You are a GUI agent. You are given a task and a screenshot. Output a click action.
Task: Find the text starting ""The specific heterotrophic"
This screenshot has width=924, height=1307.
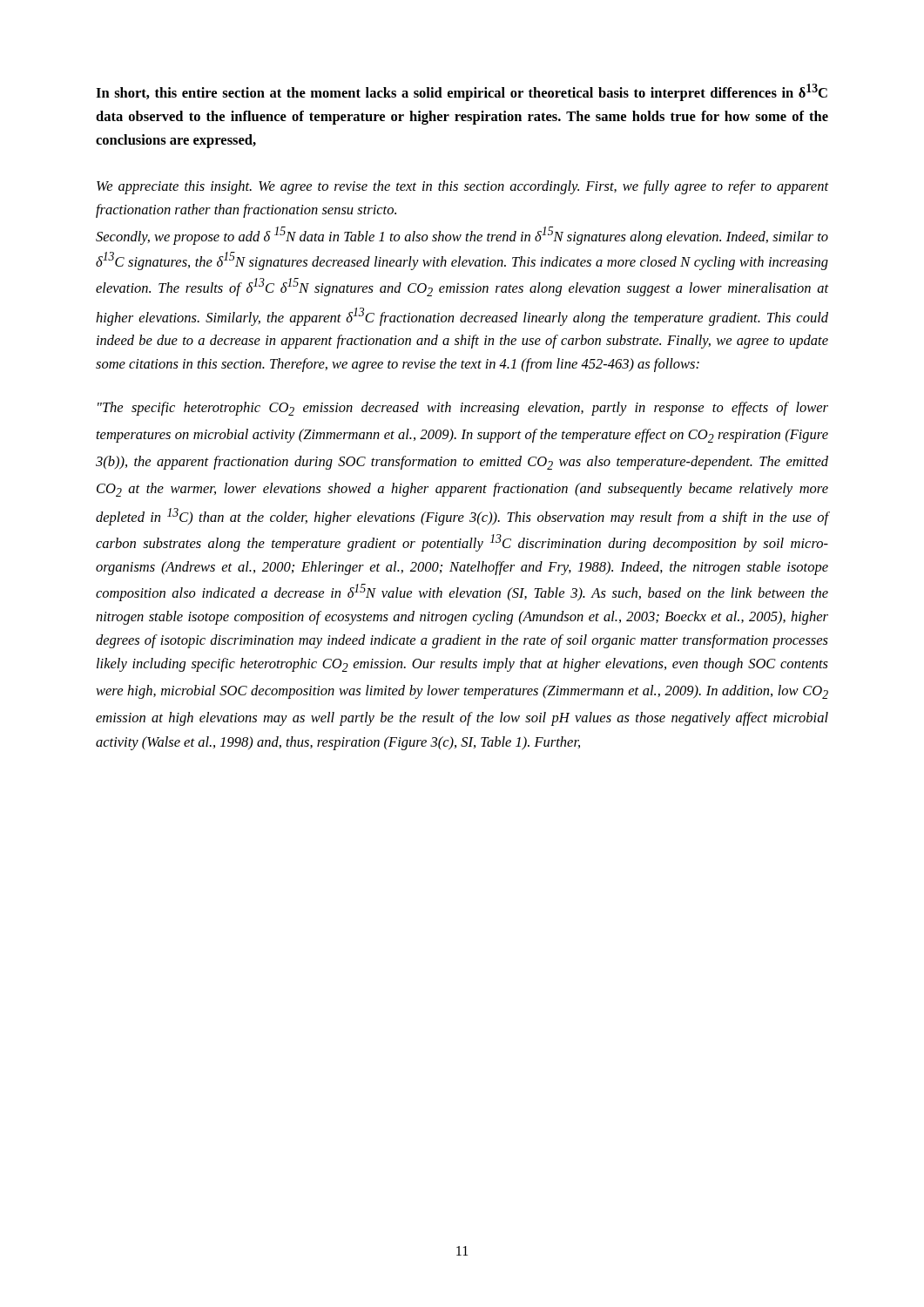coord(462,574)
